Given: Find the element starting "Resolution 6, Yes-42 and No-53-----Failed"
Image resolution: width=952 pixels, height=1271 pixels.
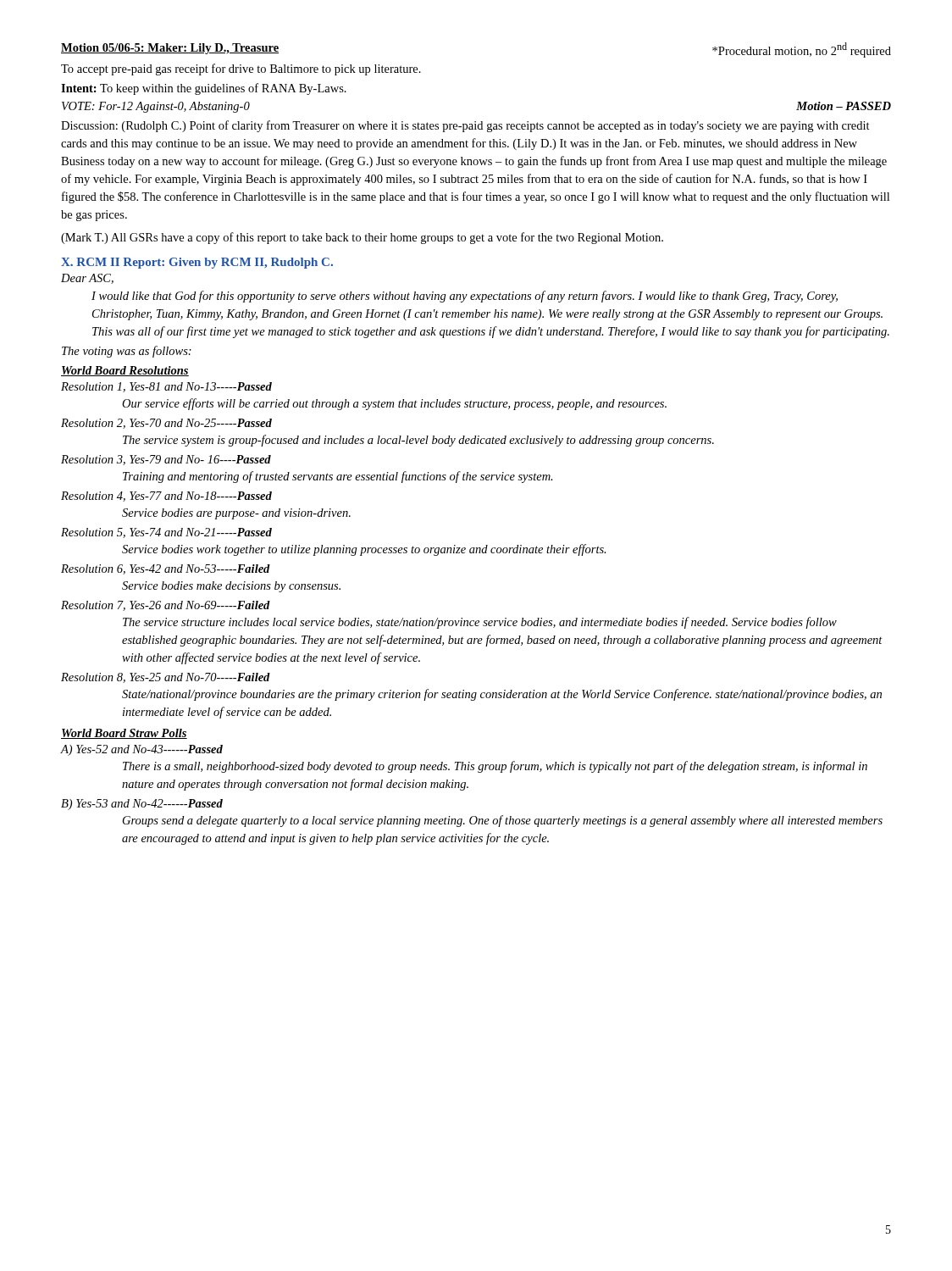Looking at the screenshot, I should coord(165,569).
